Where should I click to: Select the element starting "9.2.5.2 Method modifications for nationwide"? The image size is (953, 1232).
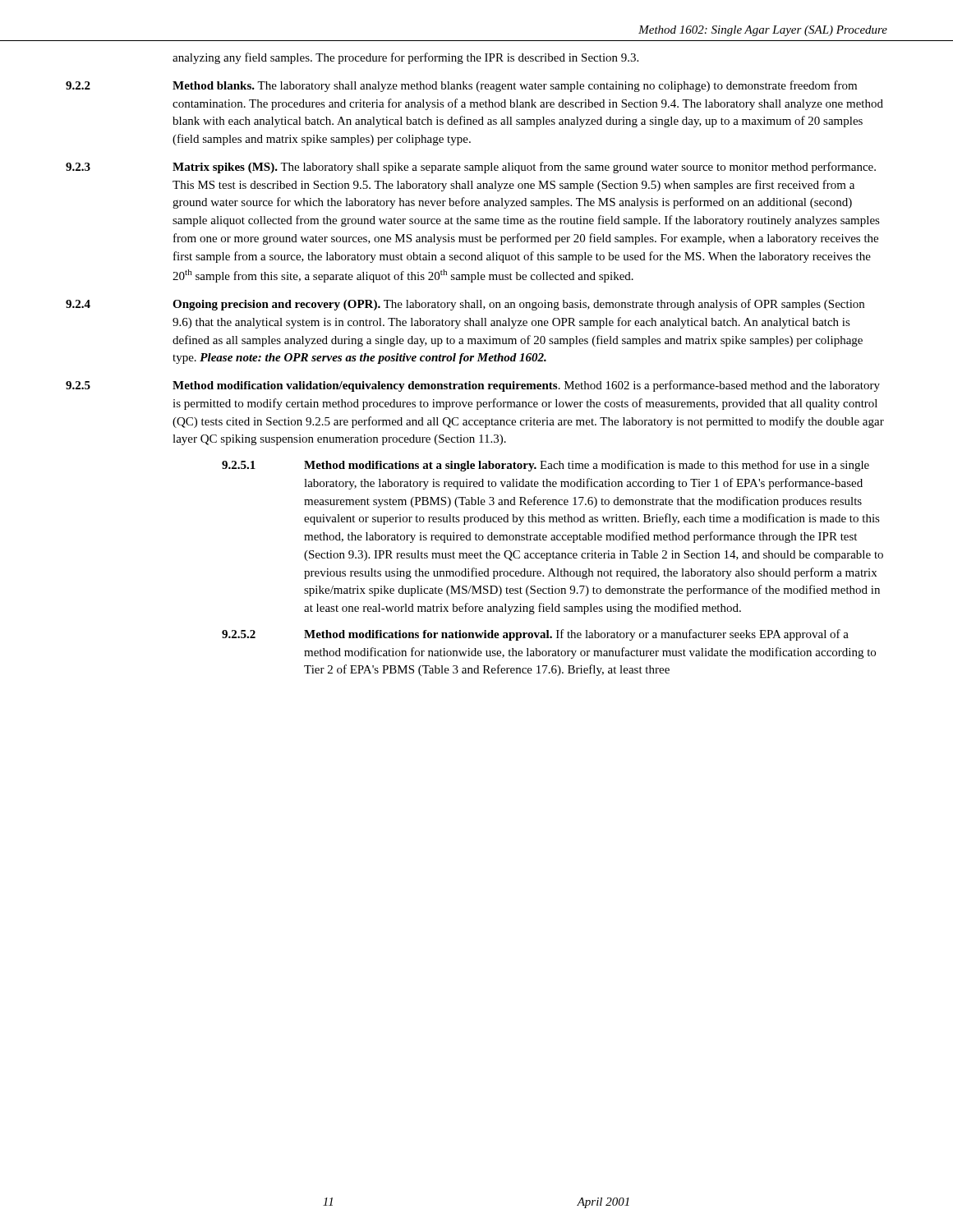pos(555,652)
